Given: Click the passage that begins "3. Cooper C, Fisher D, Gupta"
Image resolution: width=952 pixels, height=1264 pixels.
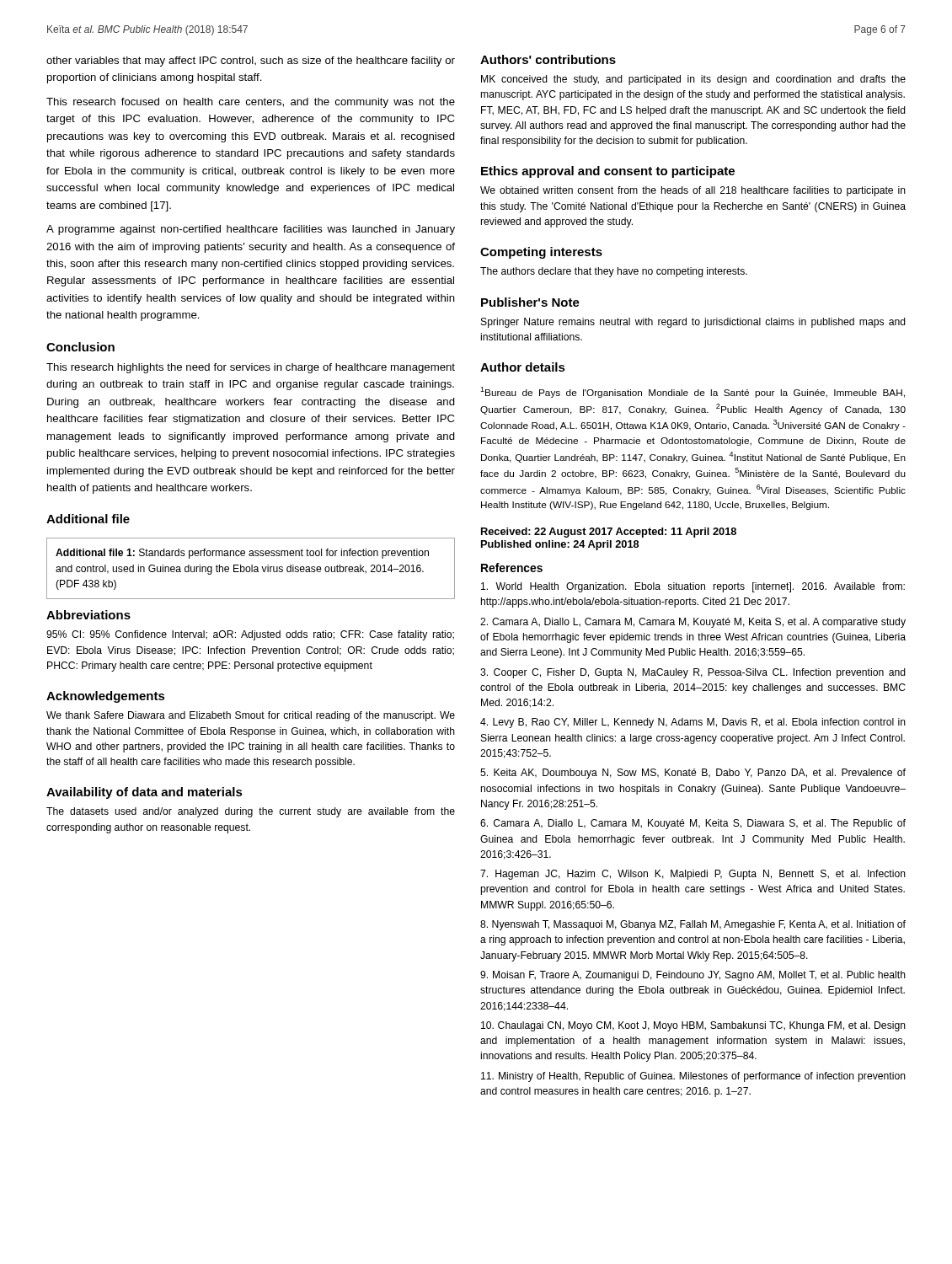Looking at the screenshot, I should click(x=693, y=688).
